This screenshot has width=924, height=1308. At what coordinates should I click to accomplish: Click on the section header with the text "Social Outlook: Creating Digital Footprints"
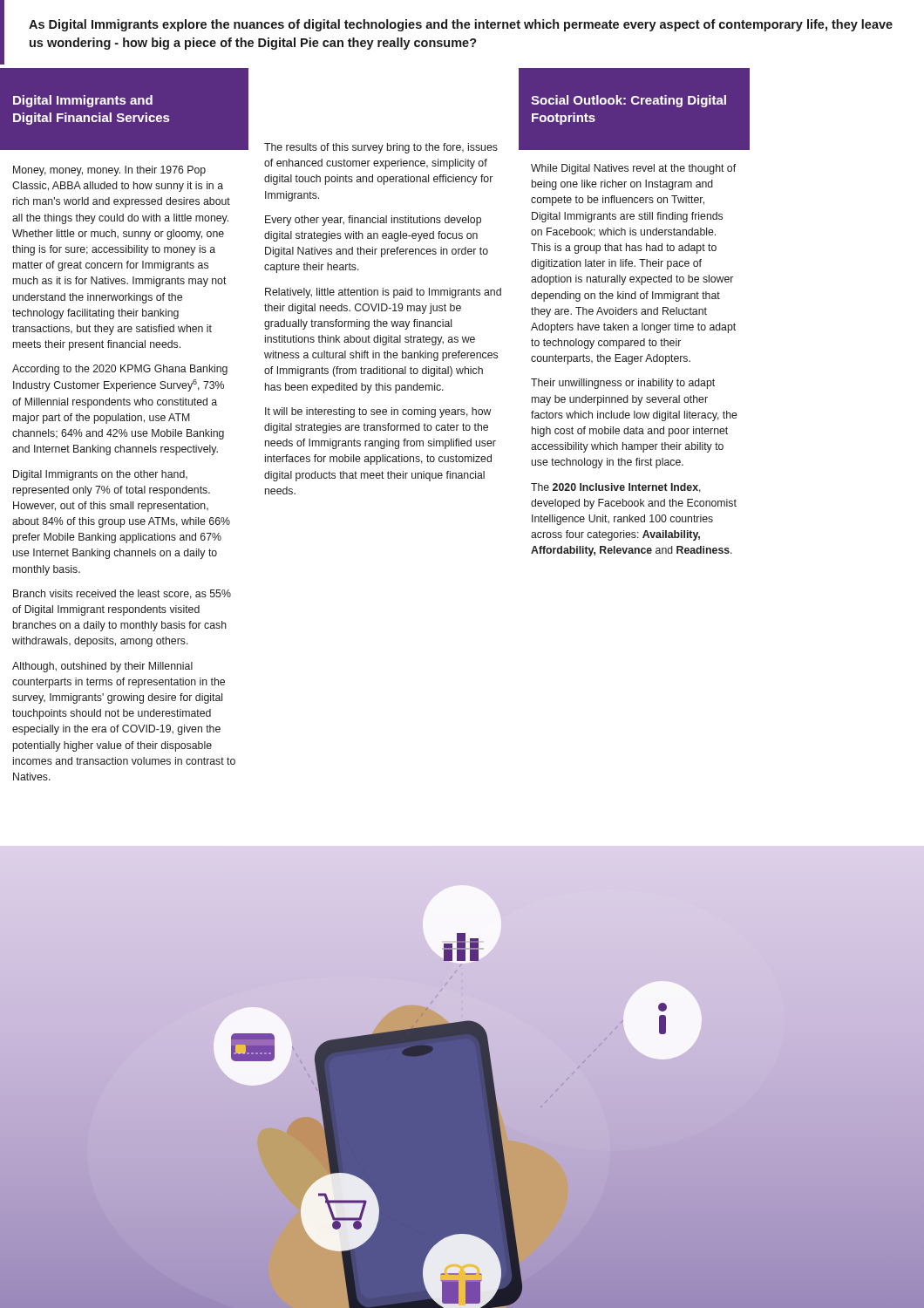[x=634, y=109]
